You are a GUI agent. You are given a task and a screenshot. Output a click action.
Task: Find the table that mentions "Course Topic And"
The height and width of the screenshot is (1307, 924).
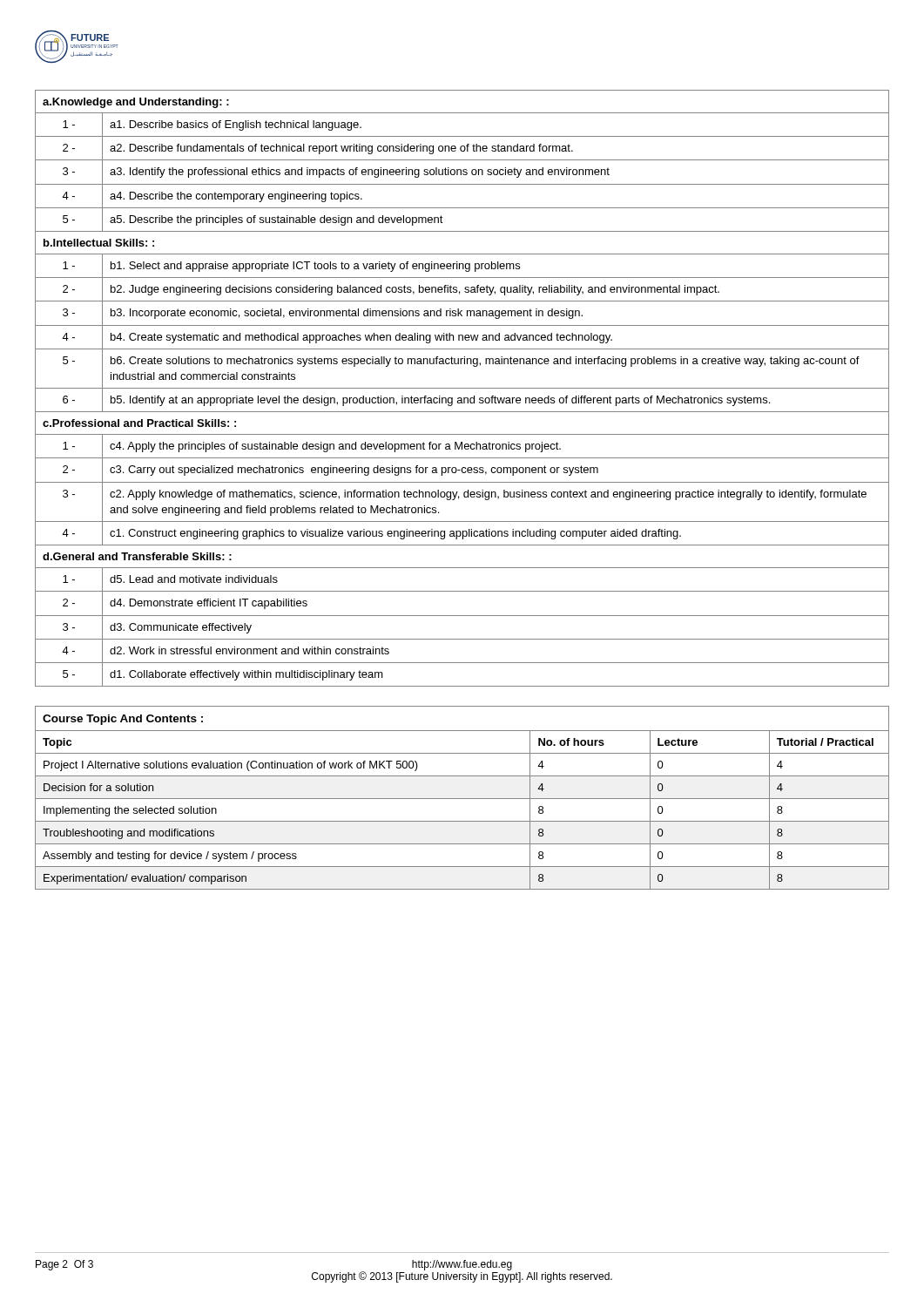pos(462,798)
